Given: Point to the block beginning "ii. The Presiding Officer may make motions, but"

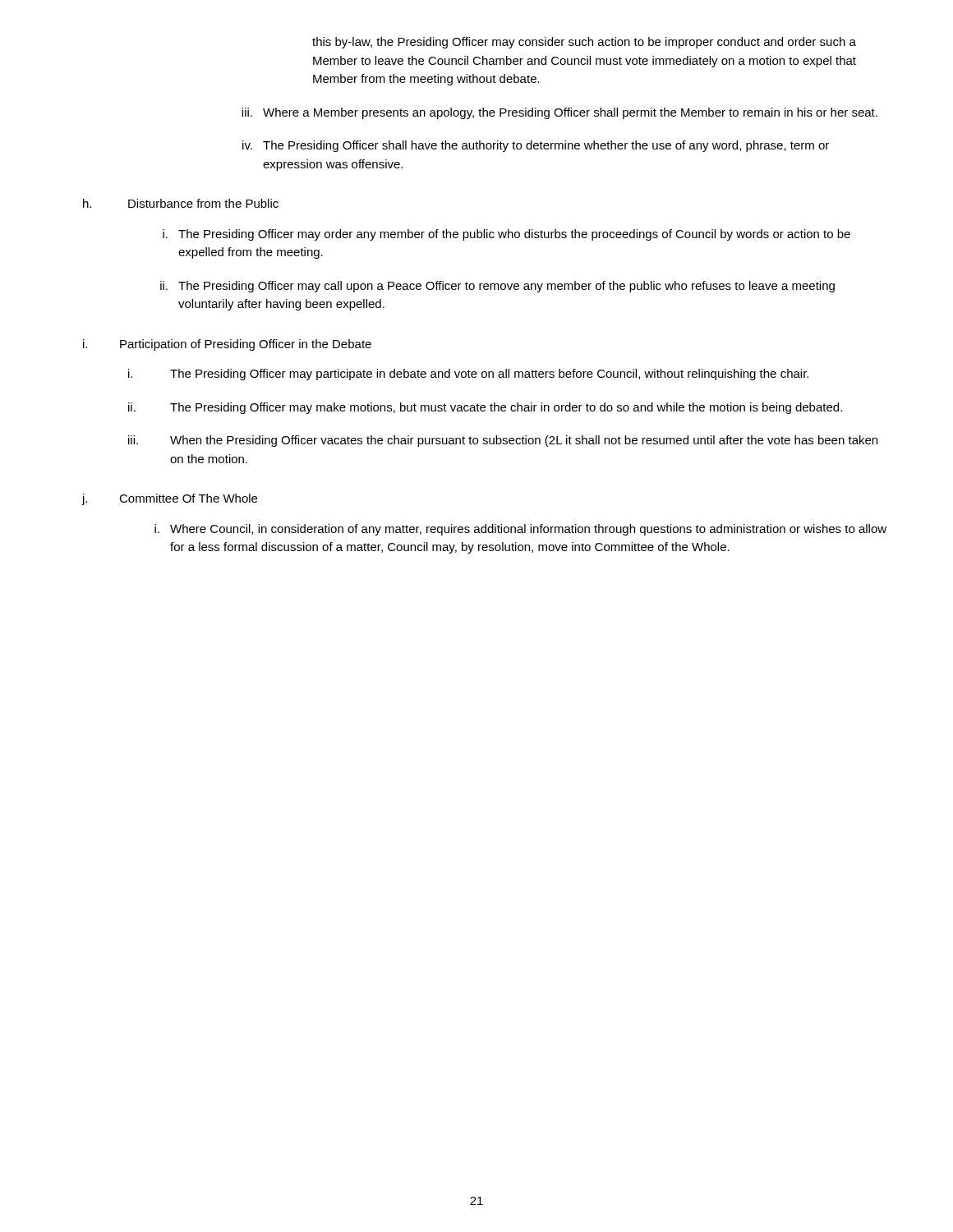Looking at the screenshot, I should (507, 407).
